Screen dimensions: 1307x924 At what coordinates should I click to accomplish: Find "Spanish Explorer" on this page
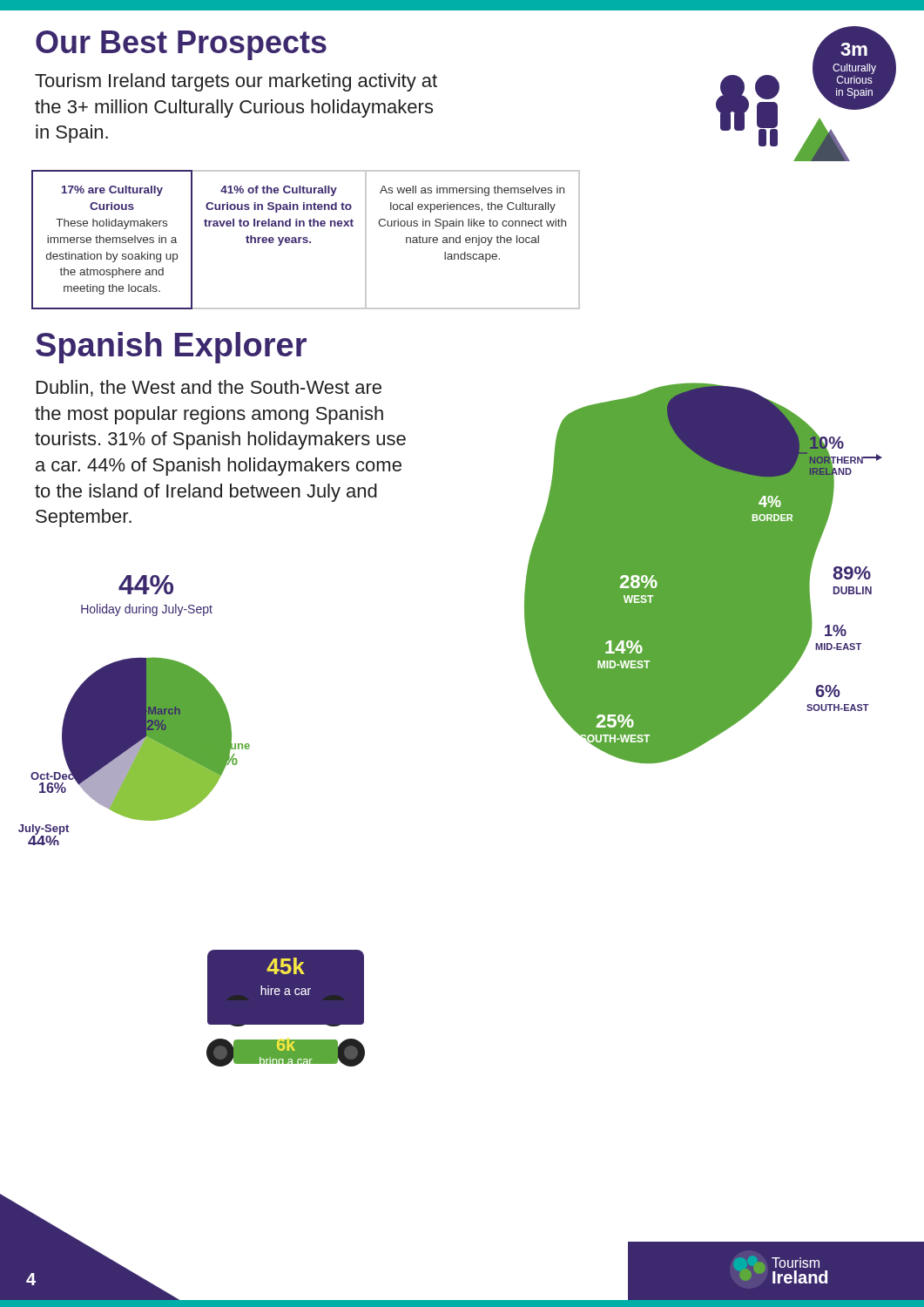(x=171, y=345)
